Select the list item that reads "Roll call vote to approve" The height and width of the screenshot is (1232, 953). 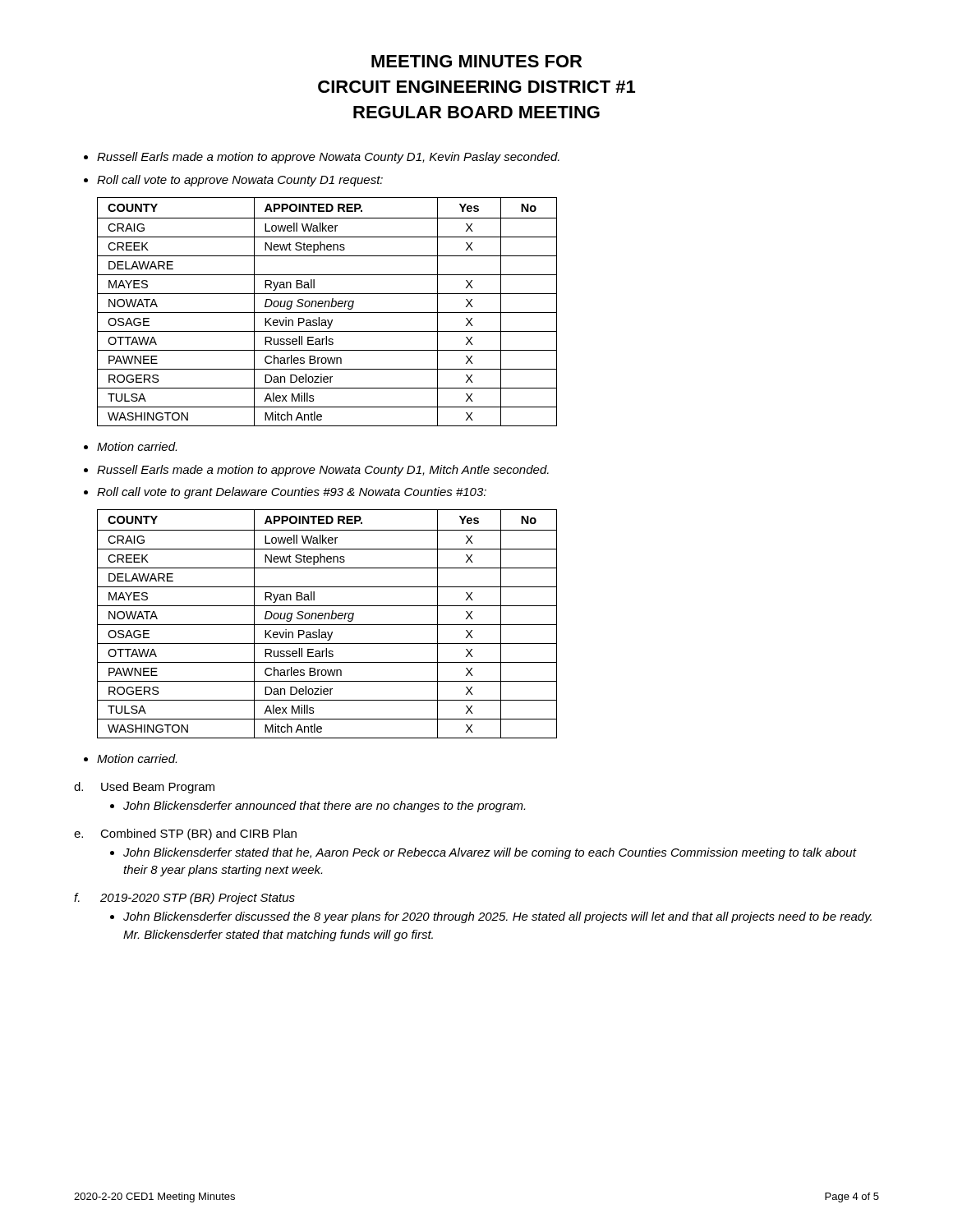point(240,180)
